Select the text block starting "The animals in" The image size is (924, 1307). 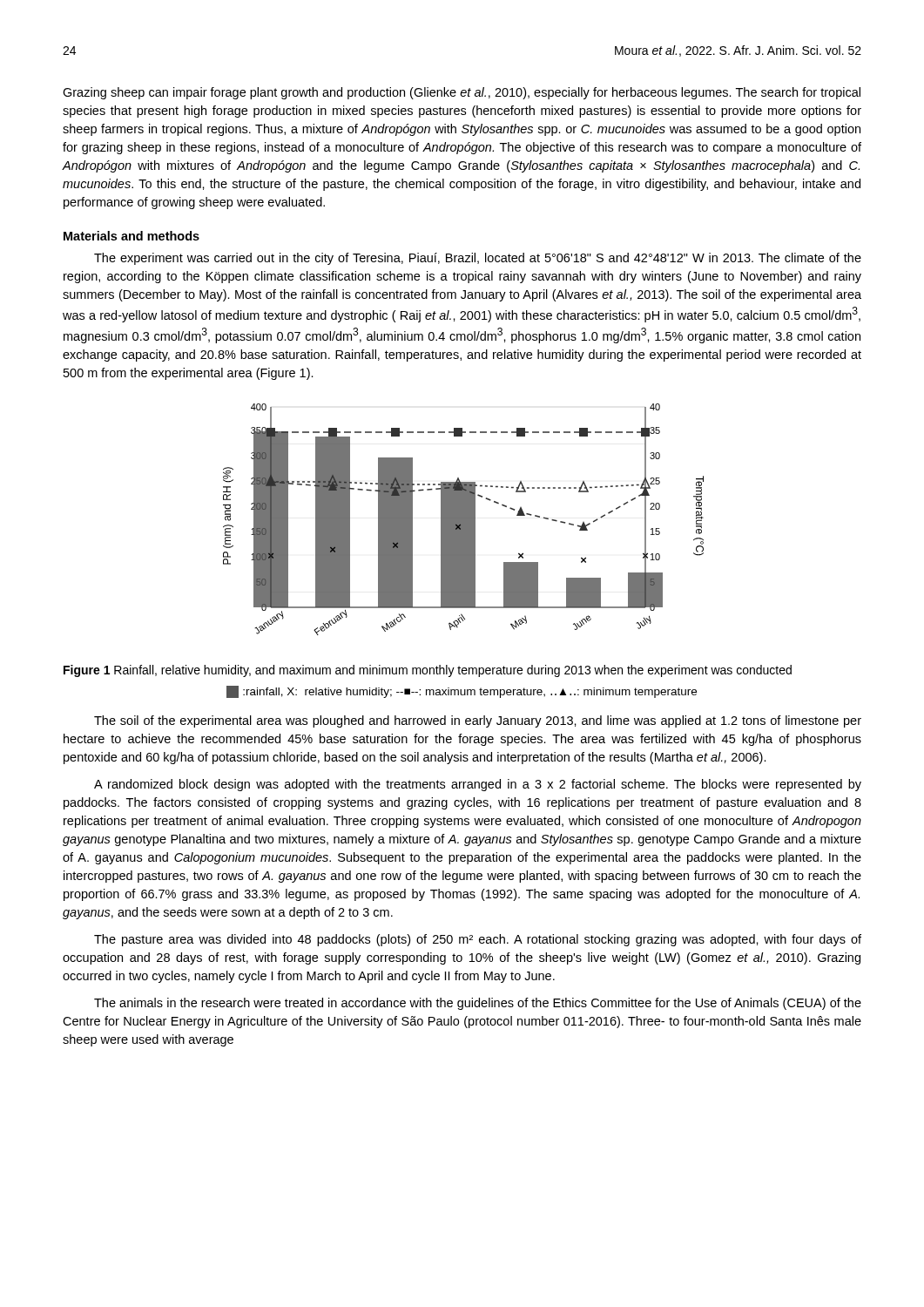coord(462,1021)
